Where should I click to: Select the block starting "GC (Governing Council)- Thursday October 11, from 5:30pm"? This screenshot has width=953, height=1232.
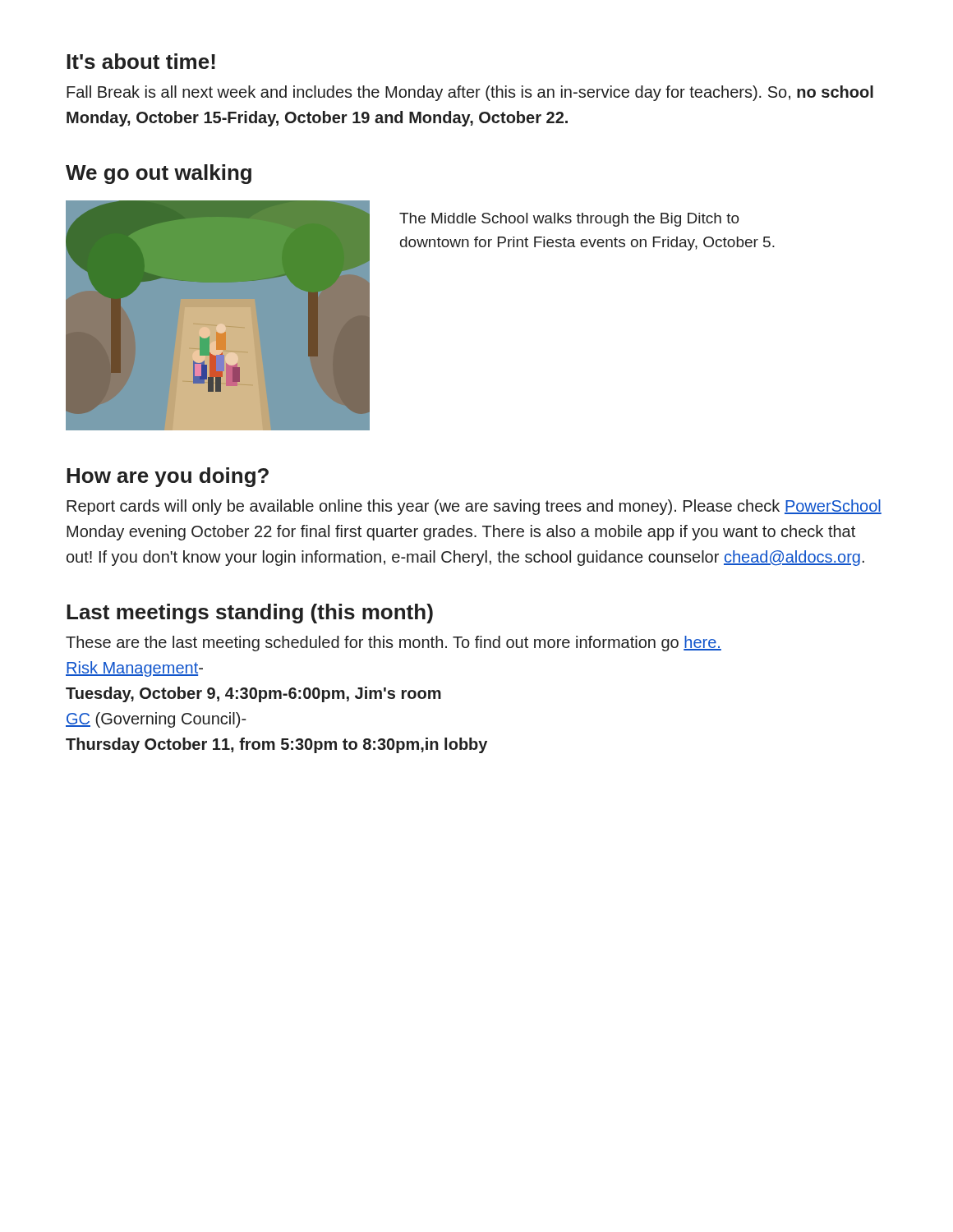coord(277,731)
